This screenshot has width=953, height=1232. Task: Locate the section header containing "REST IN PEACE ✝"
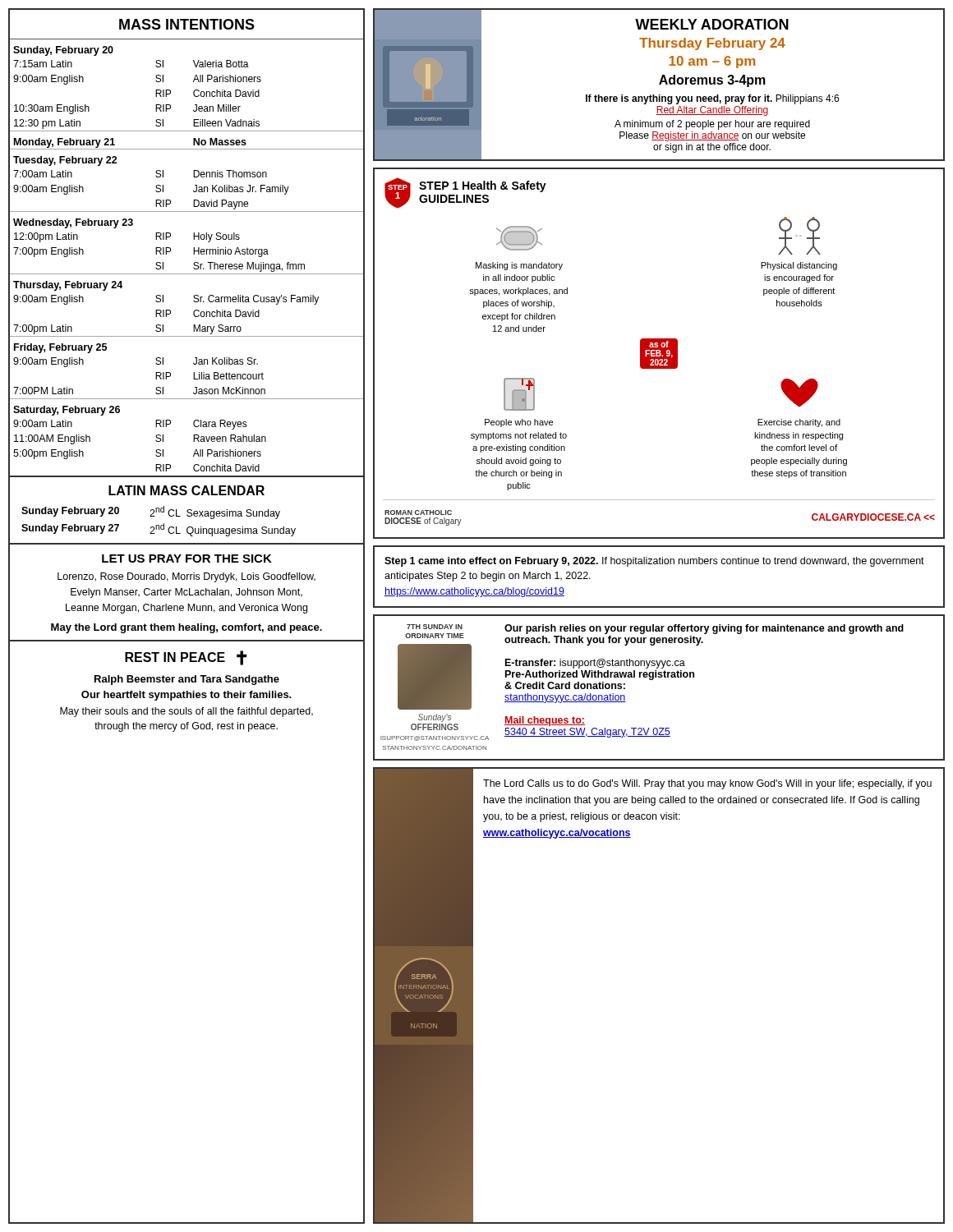186,658
